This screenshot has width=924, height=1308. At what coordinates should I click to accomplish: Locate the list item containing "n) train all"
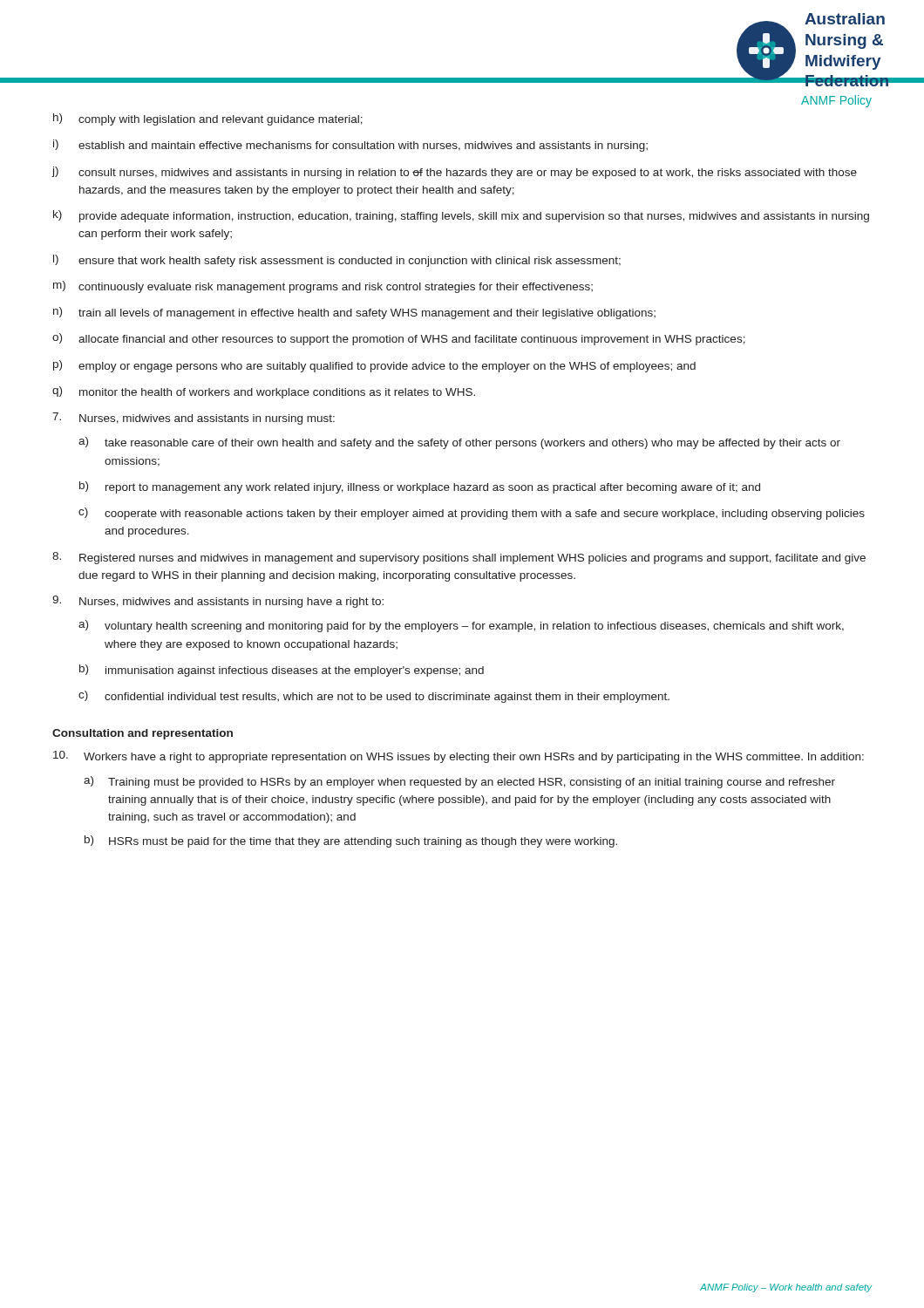click(462, 313)
